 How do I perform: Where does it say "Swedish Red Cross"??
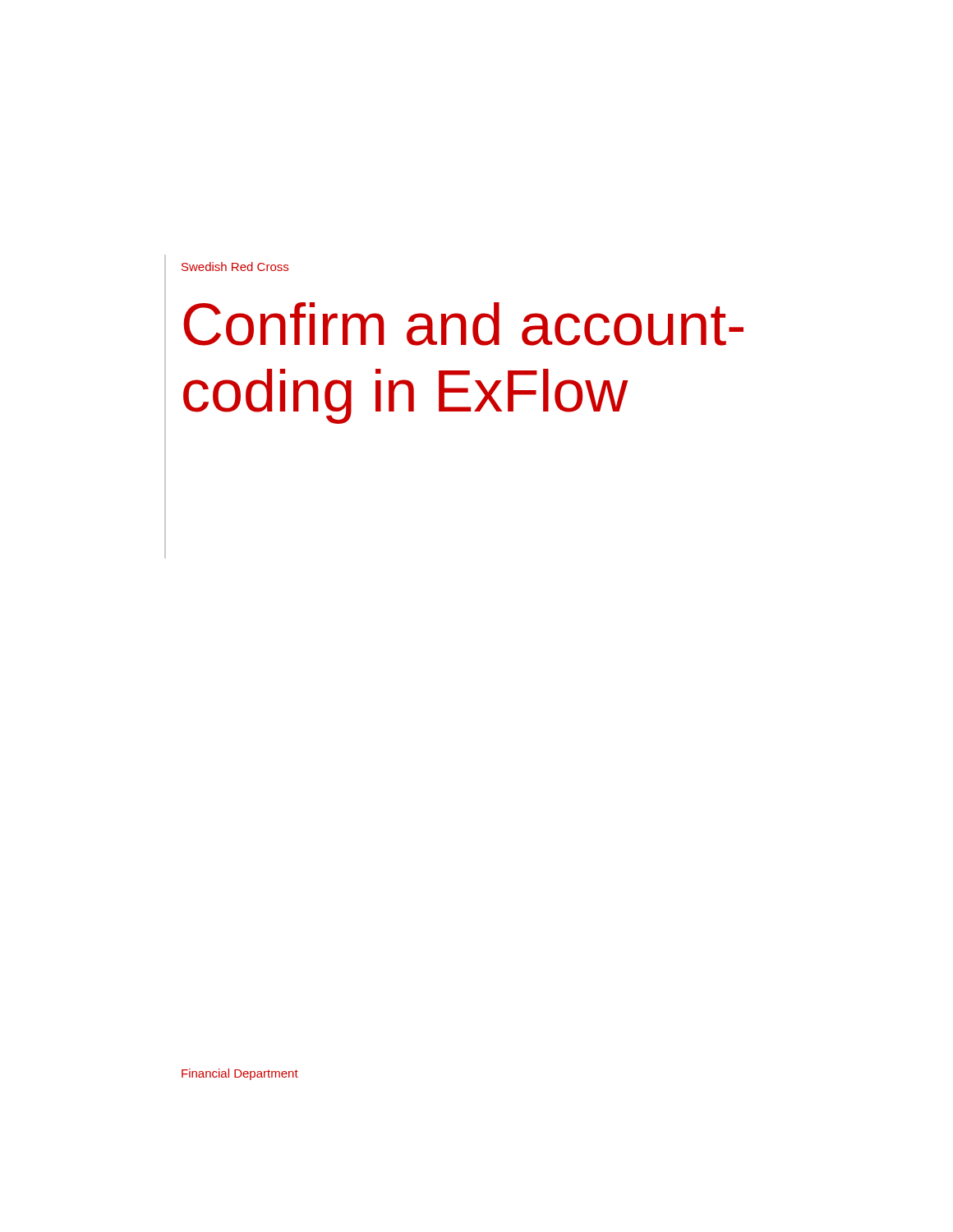point(235,267)
